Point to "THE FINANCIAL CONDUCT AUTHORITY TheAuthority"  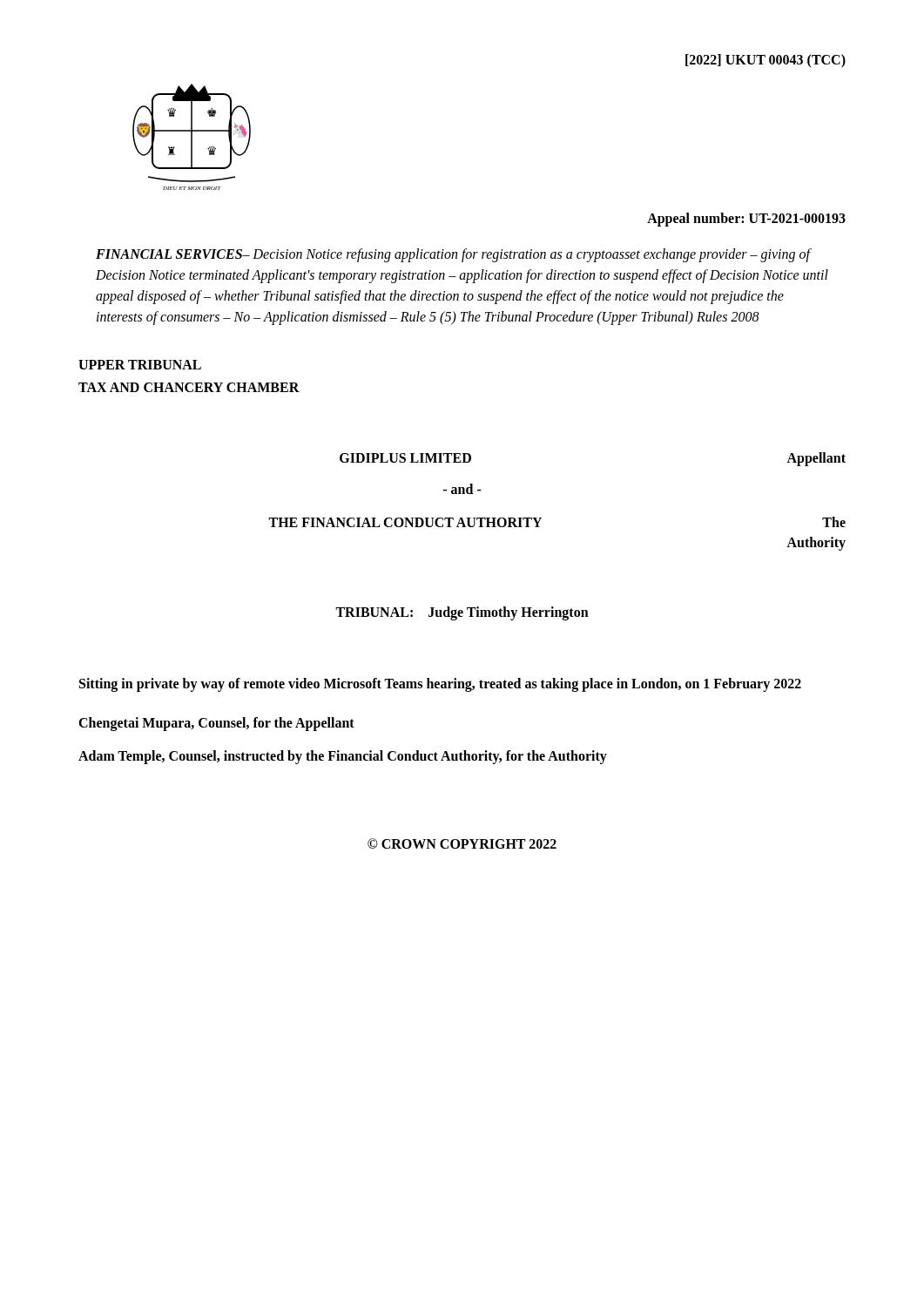462,533
